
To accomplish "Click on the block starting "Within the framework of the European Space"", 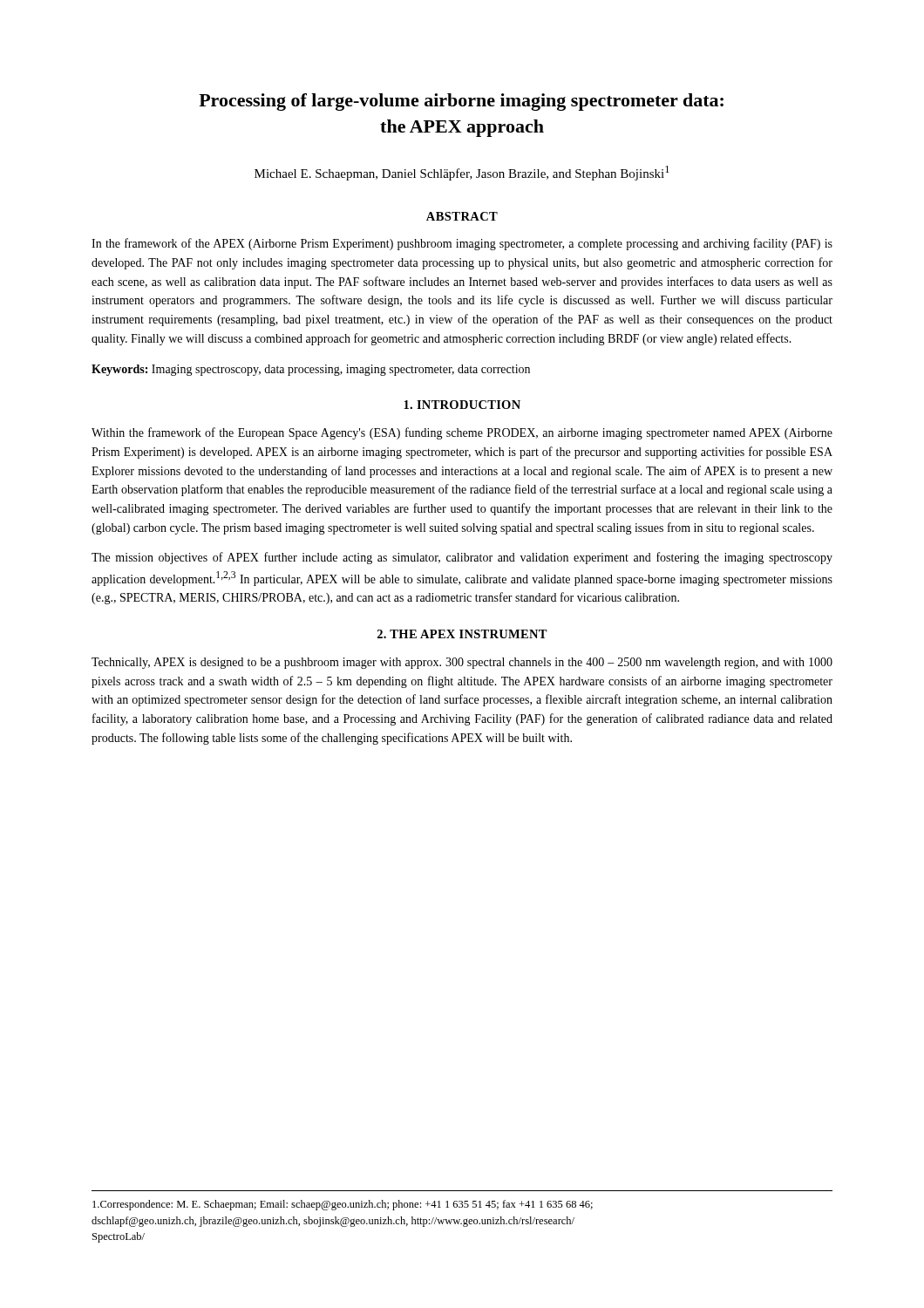I will coord(462,480).
